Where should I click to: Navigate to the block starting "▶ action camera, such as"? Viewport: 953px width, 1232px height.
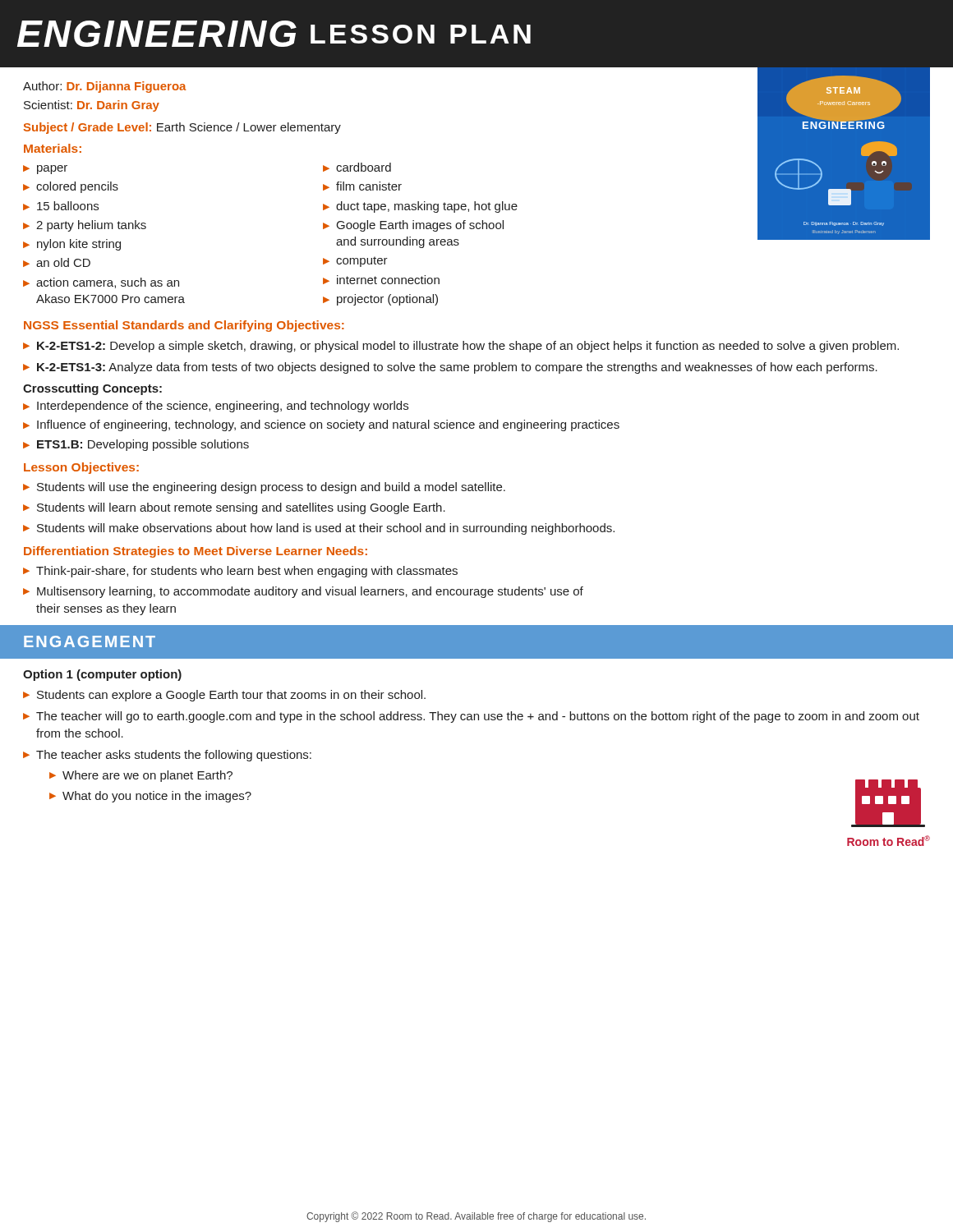[104, 291]
